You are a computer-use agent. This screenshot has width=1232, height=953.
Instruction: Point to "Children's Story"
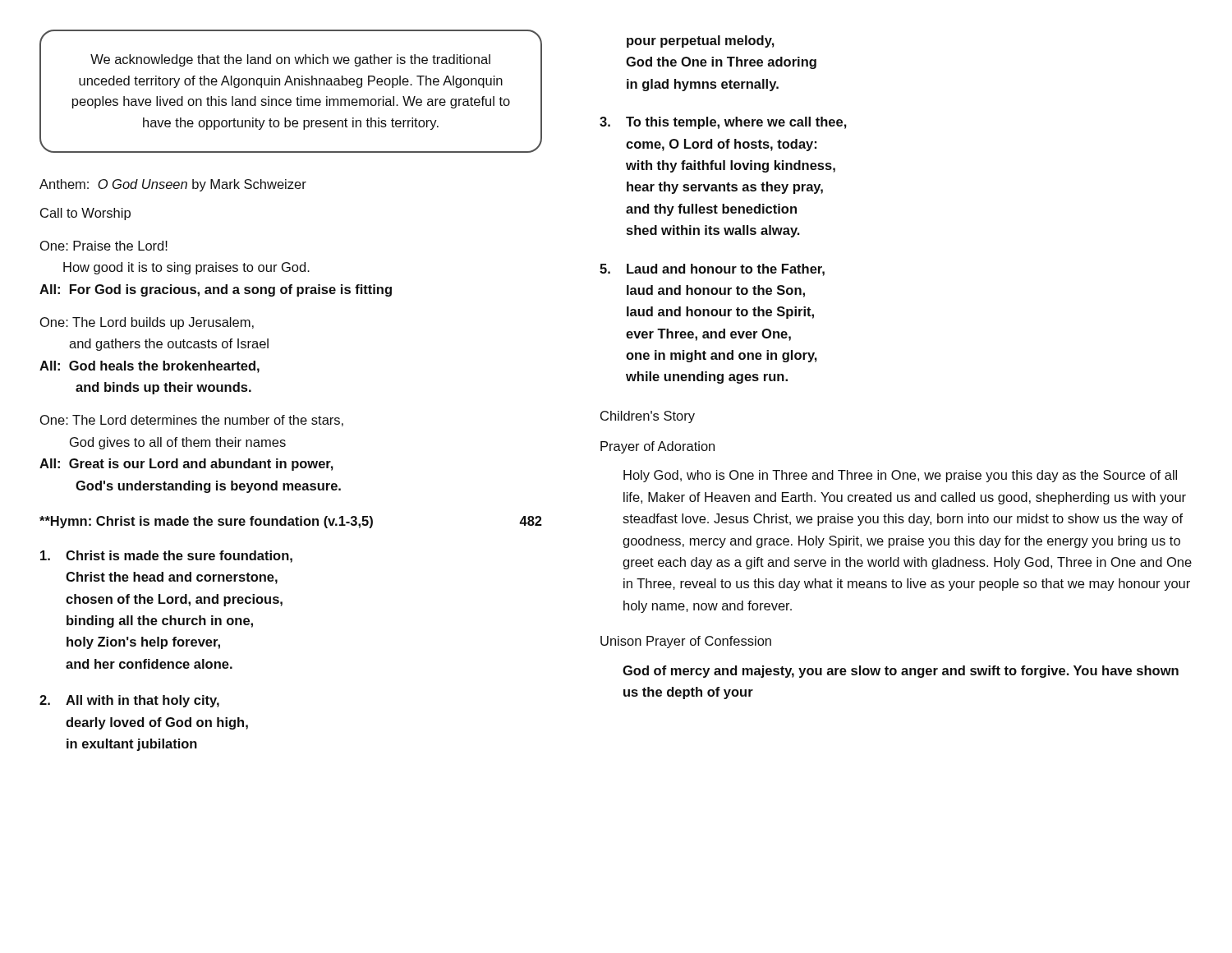647,416
